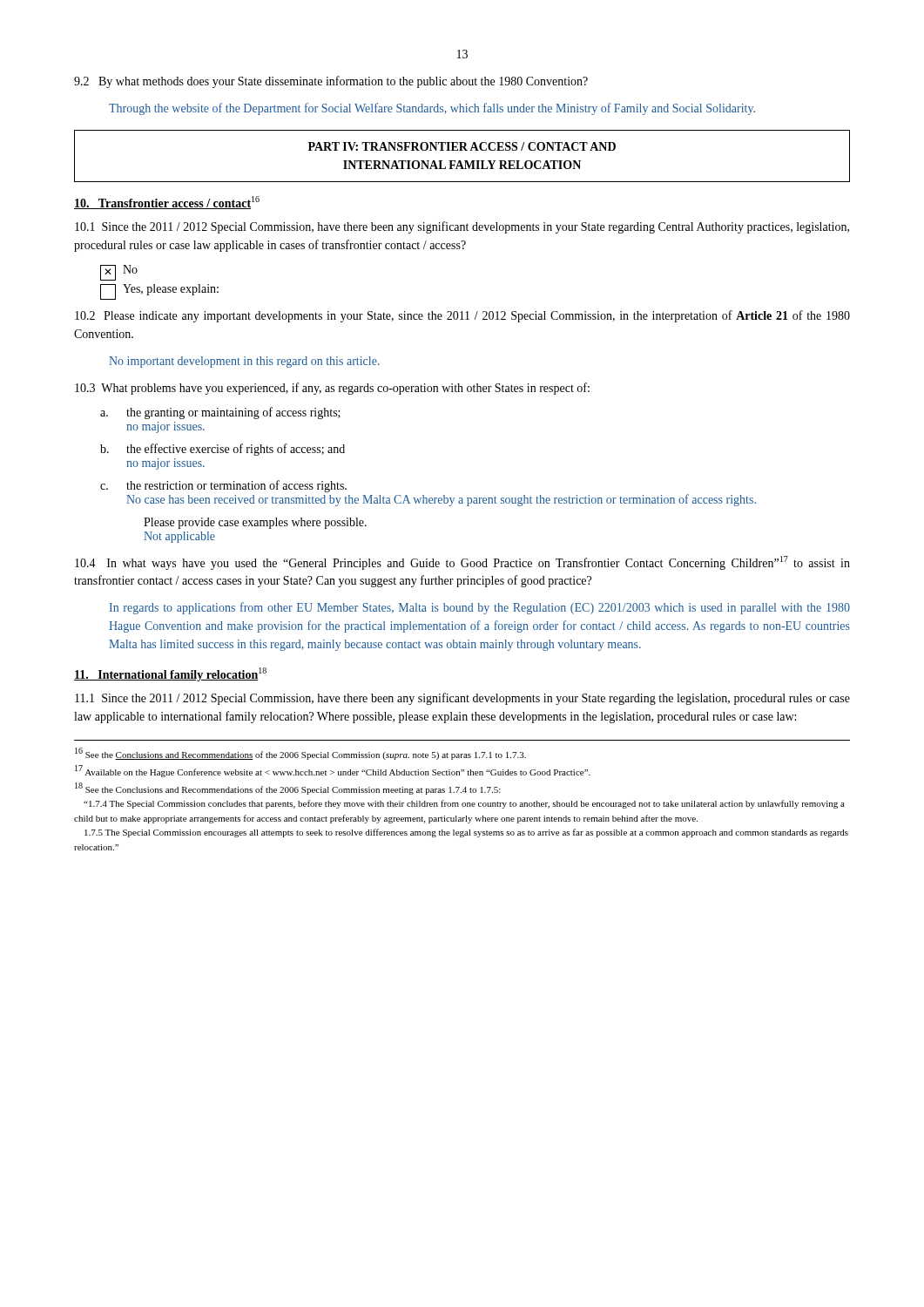The width and height of the screenshot is (924, 1307).
Task: Select the passage starting "PART IV: TRANSFRONTIER ACCESS / CONTACT ANDINTERNATIONAL FAMILY"
Action: tap(462, 156)
